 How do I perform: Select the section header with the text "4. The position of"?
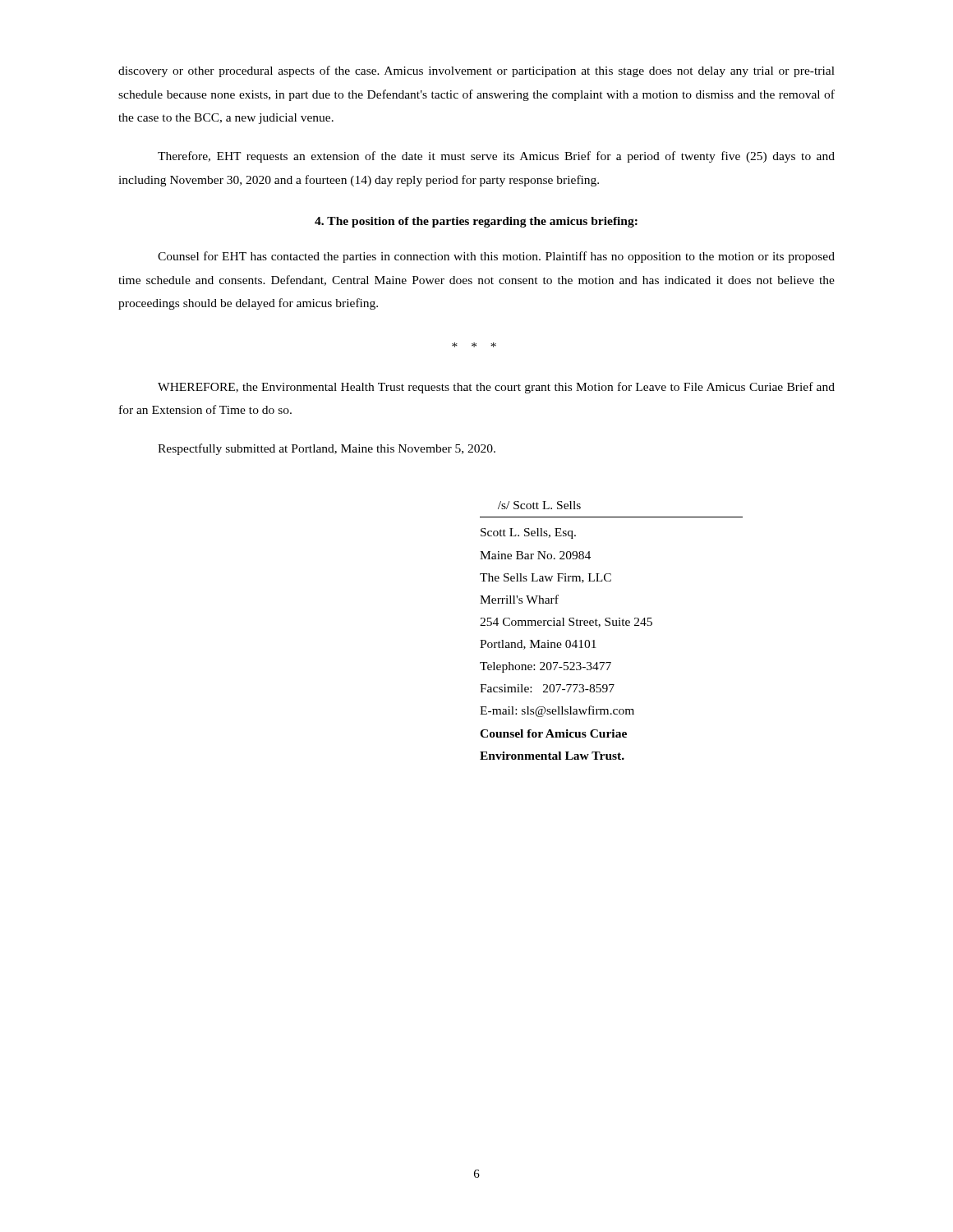[x=476, y=221]
